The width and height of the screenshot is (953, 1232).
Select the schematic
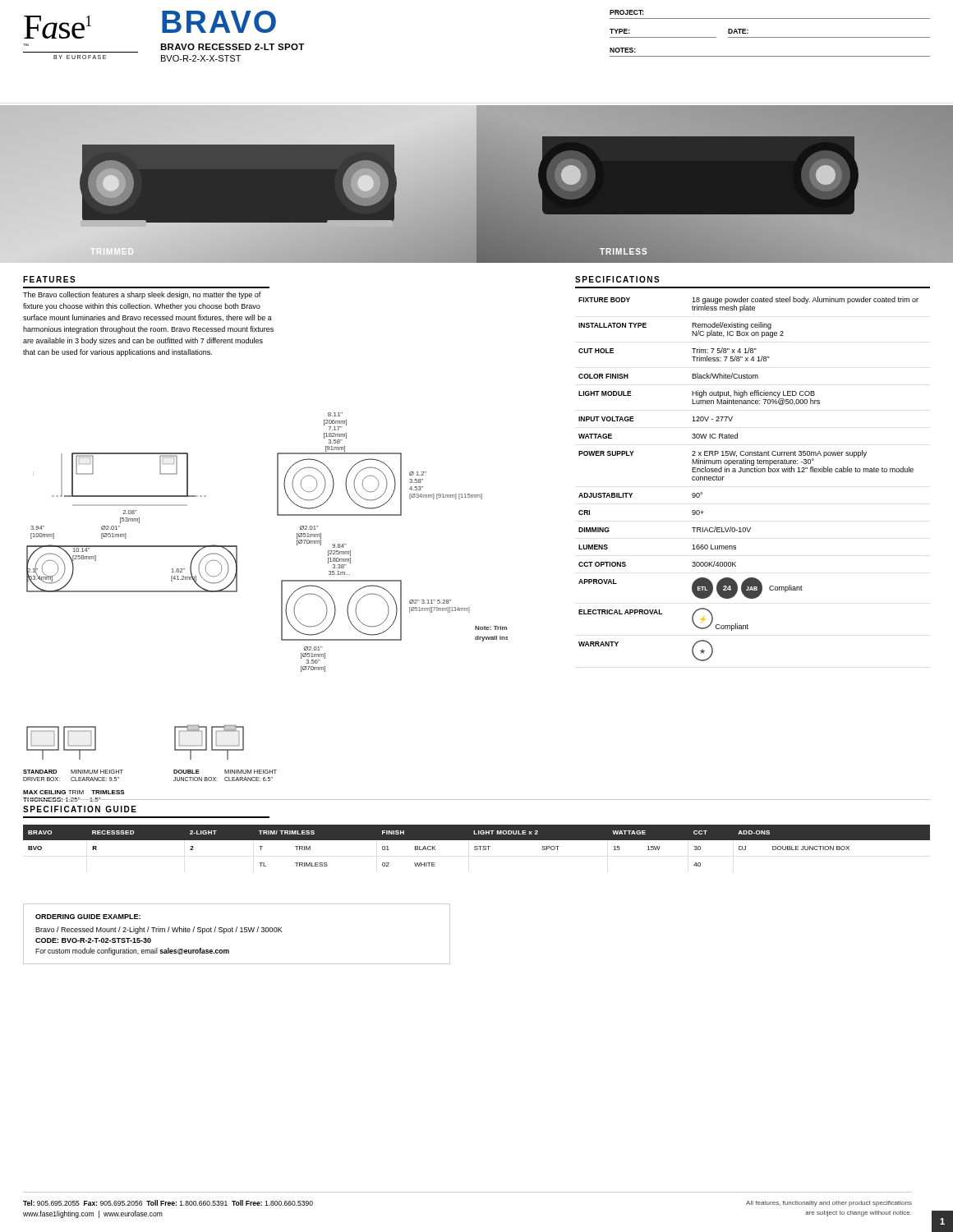tap(265, 752)
